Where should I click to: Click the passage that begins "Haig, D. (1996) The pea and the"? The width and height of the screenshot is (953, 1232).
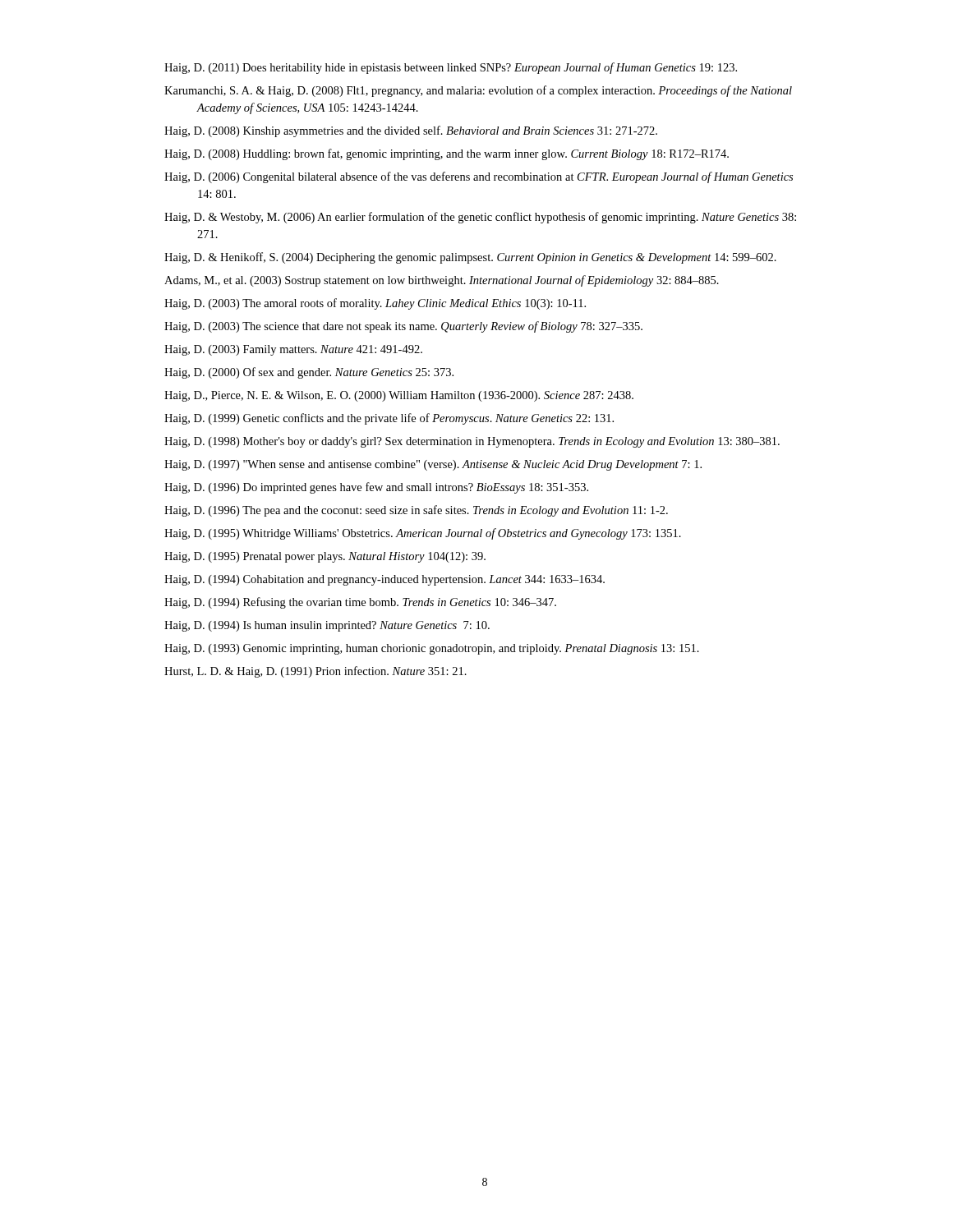coord(416,510)
